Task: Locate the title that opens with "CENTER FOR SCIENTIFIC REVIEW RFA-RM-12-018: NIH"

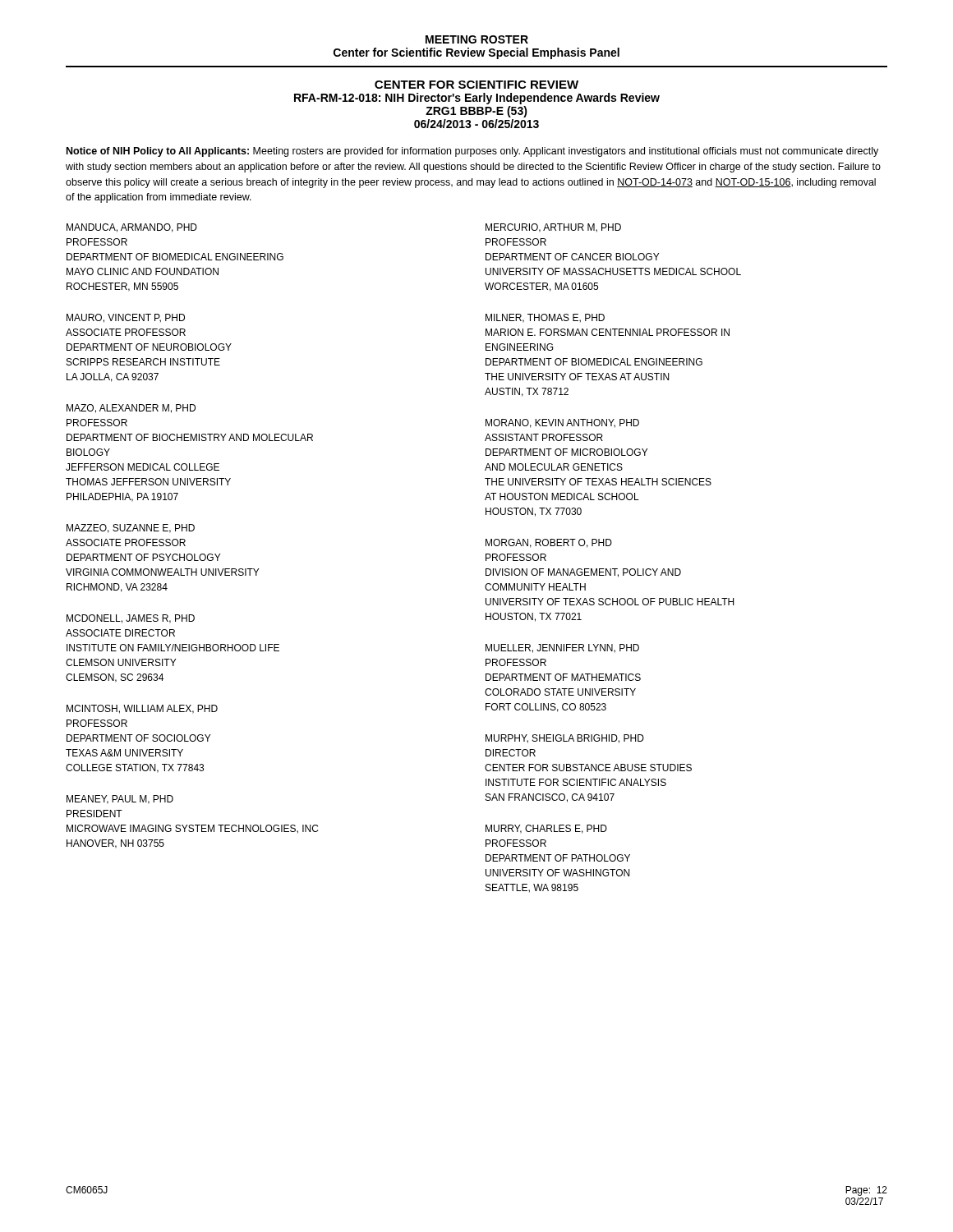Action: (476, 104)
